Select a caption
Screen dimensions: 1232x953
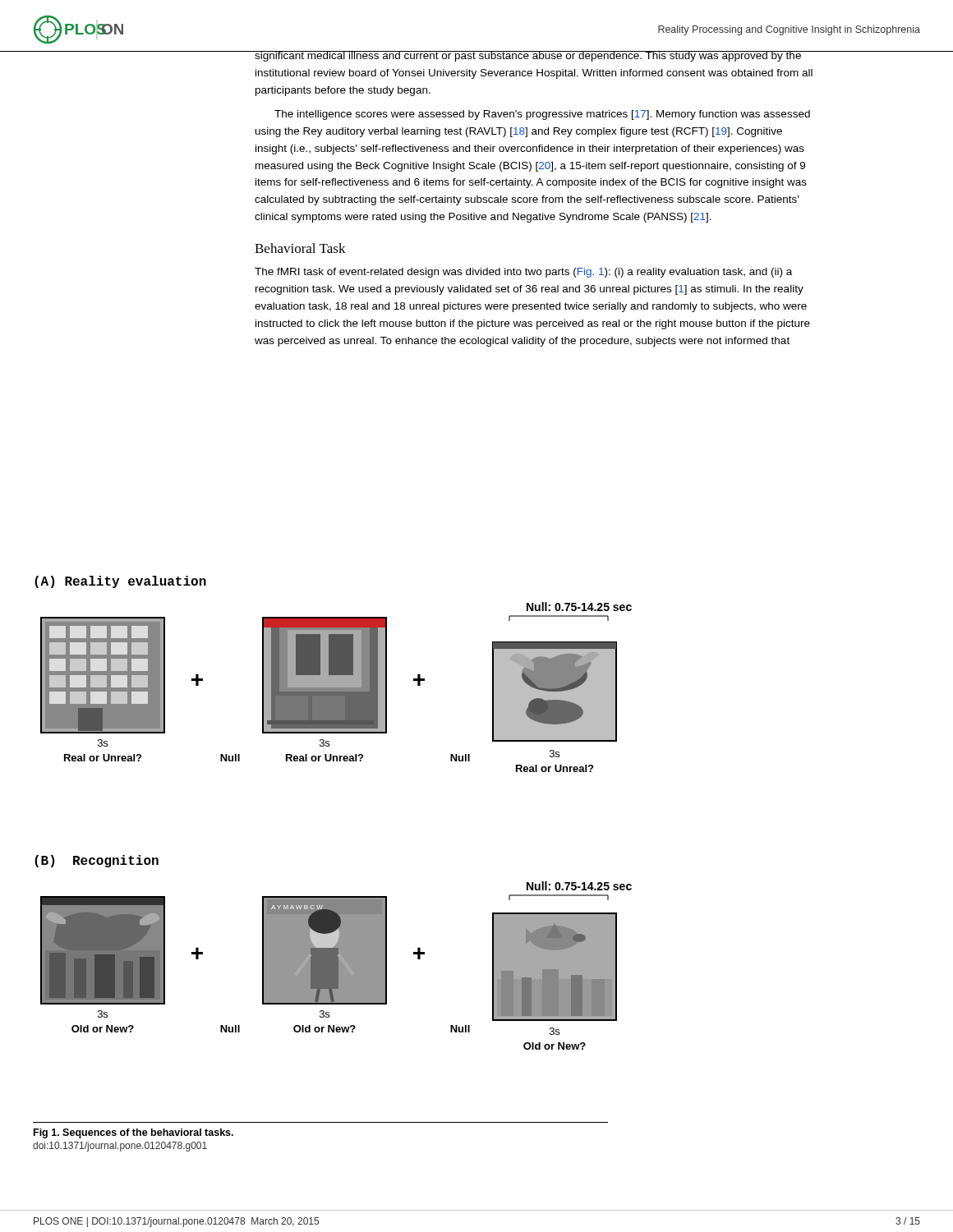pos(133,1133)
